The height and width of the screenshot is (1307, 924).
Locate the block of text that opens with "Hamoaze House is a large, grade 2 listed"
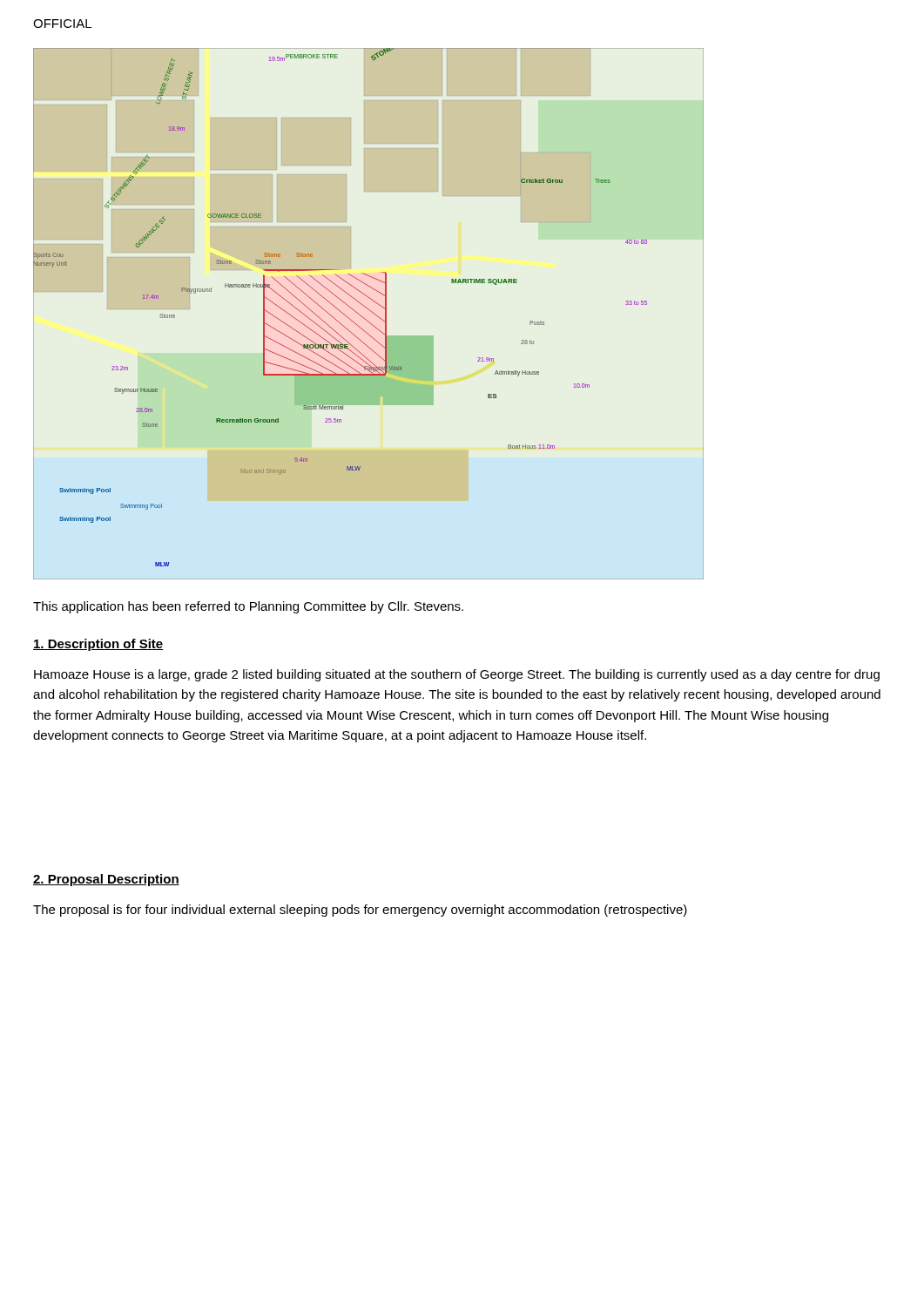(457, 704)
